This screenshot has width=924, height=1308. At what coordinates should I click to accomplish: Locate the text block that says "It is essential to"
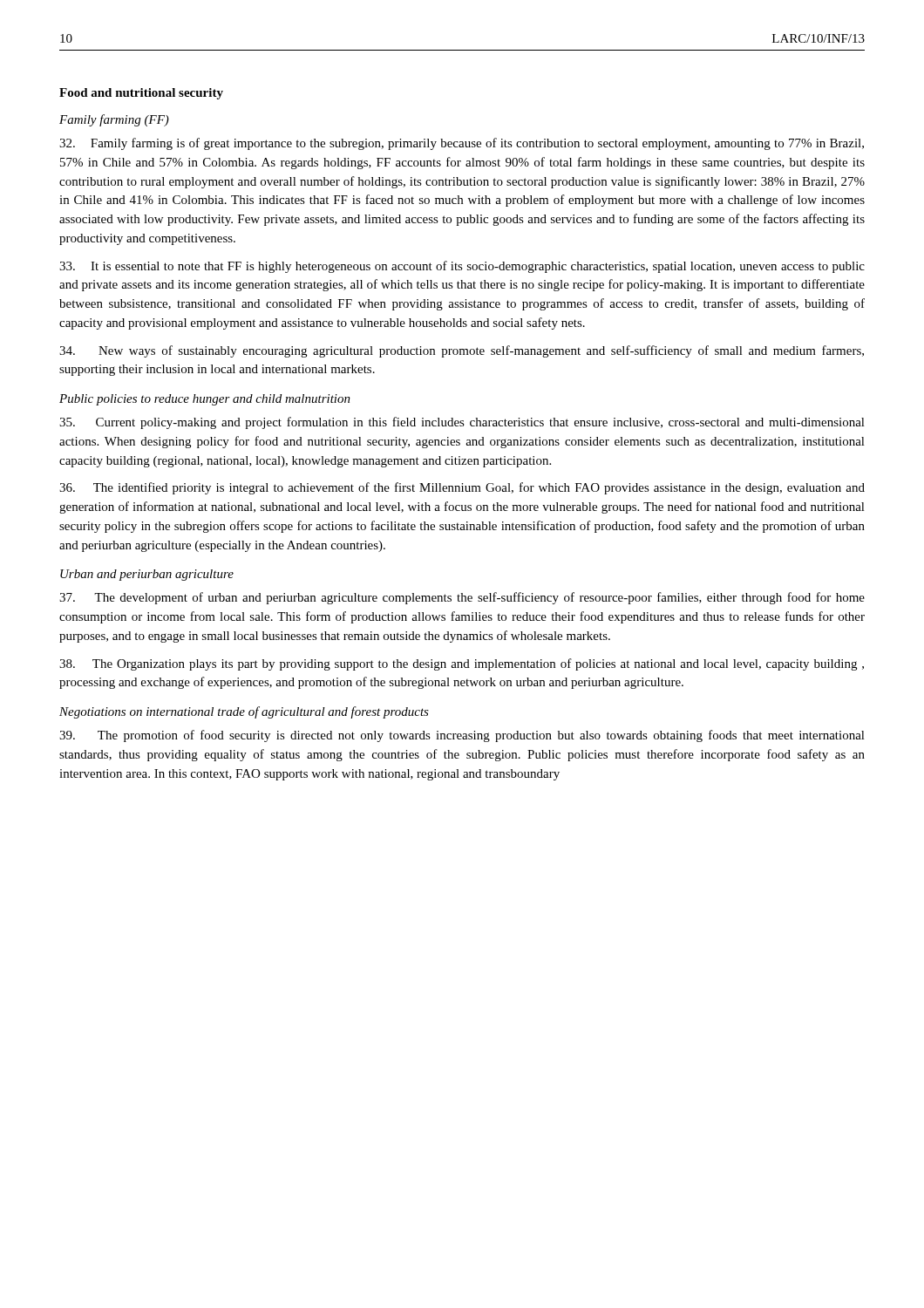(x=462, y=294)
